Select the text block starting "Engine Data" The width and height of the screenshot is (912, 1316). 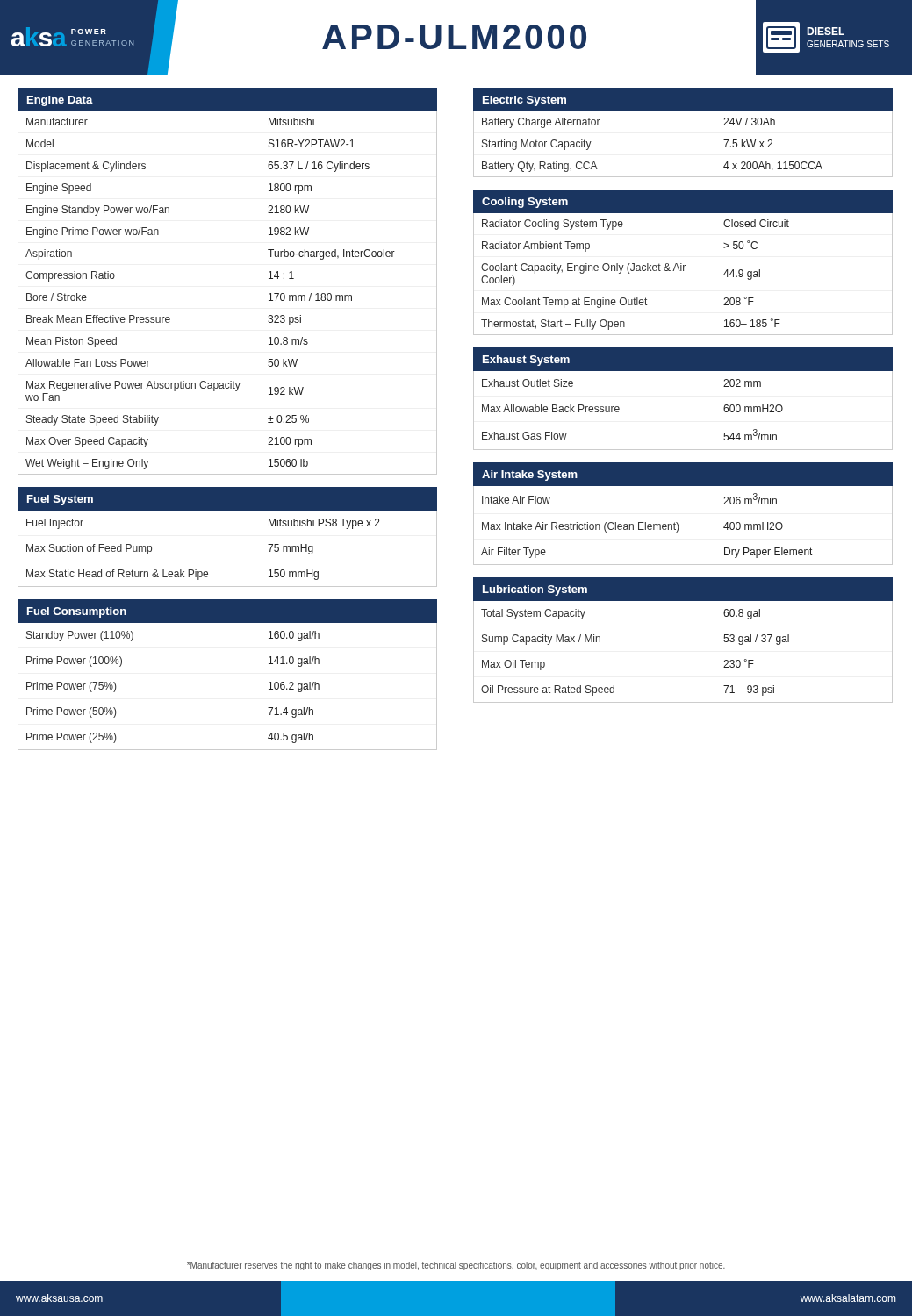point(59,100)
